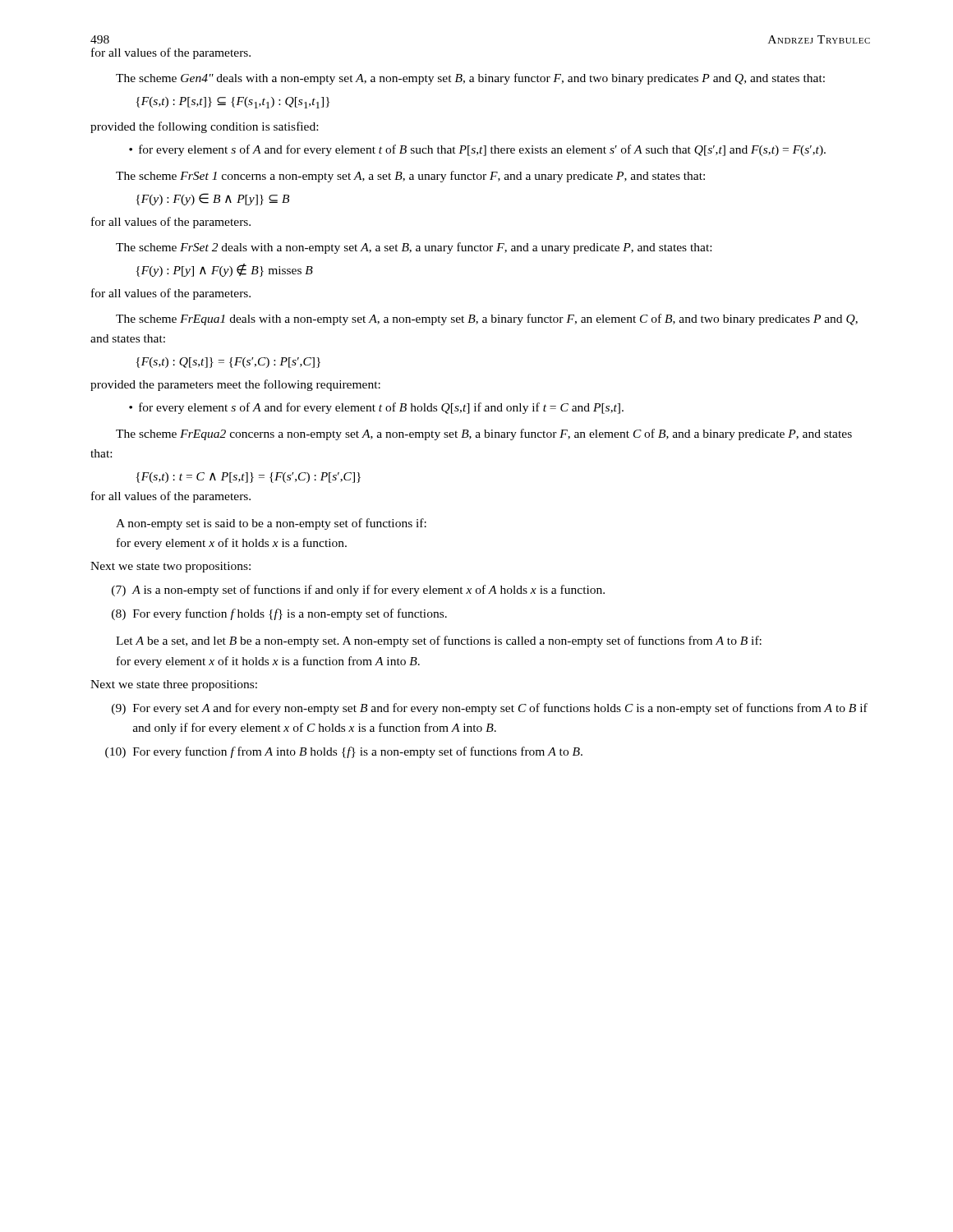Find the region starting "Let A be a set,"

[439, 650]
